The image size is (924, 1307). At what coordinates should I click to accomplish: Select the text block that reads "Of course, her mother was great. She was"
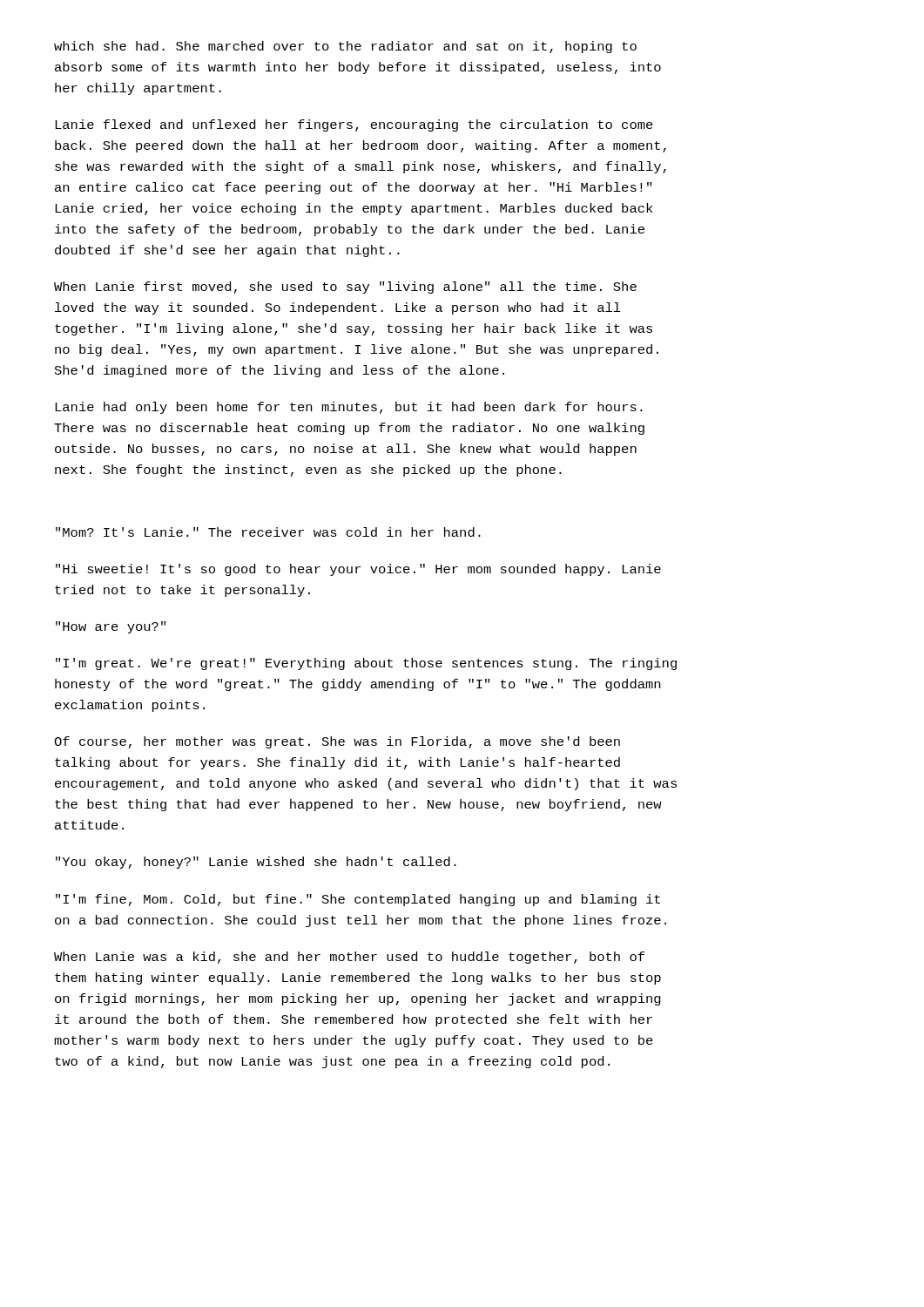click(x=366, y=785)
